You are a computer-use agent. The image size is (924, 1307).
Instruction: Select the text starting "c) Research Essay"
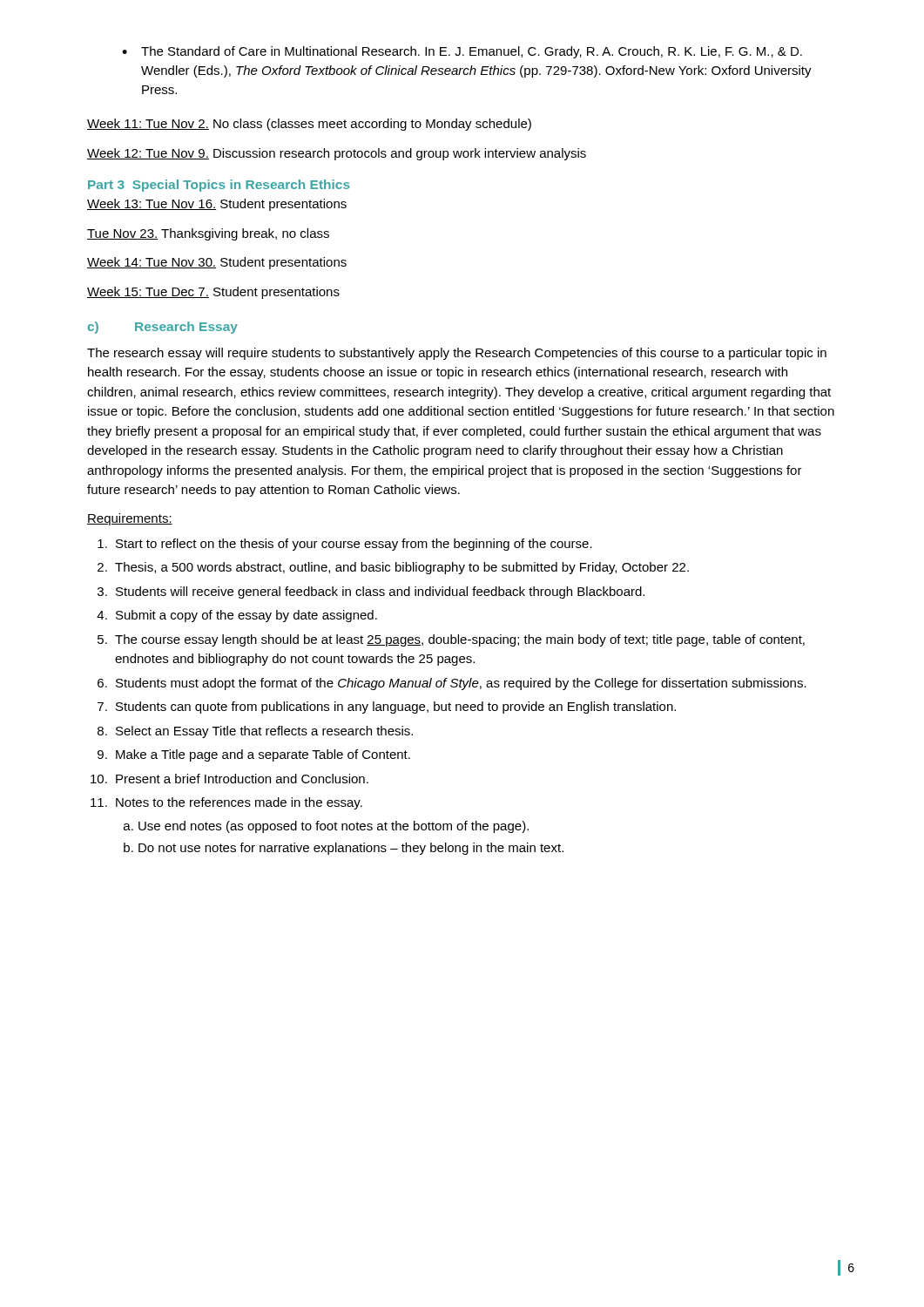coord(162,326)
